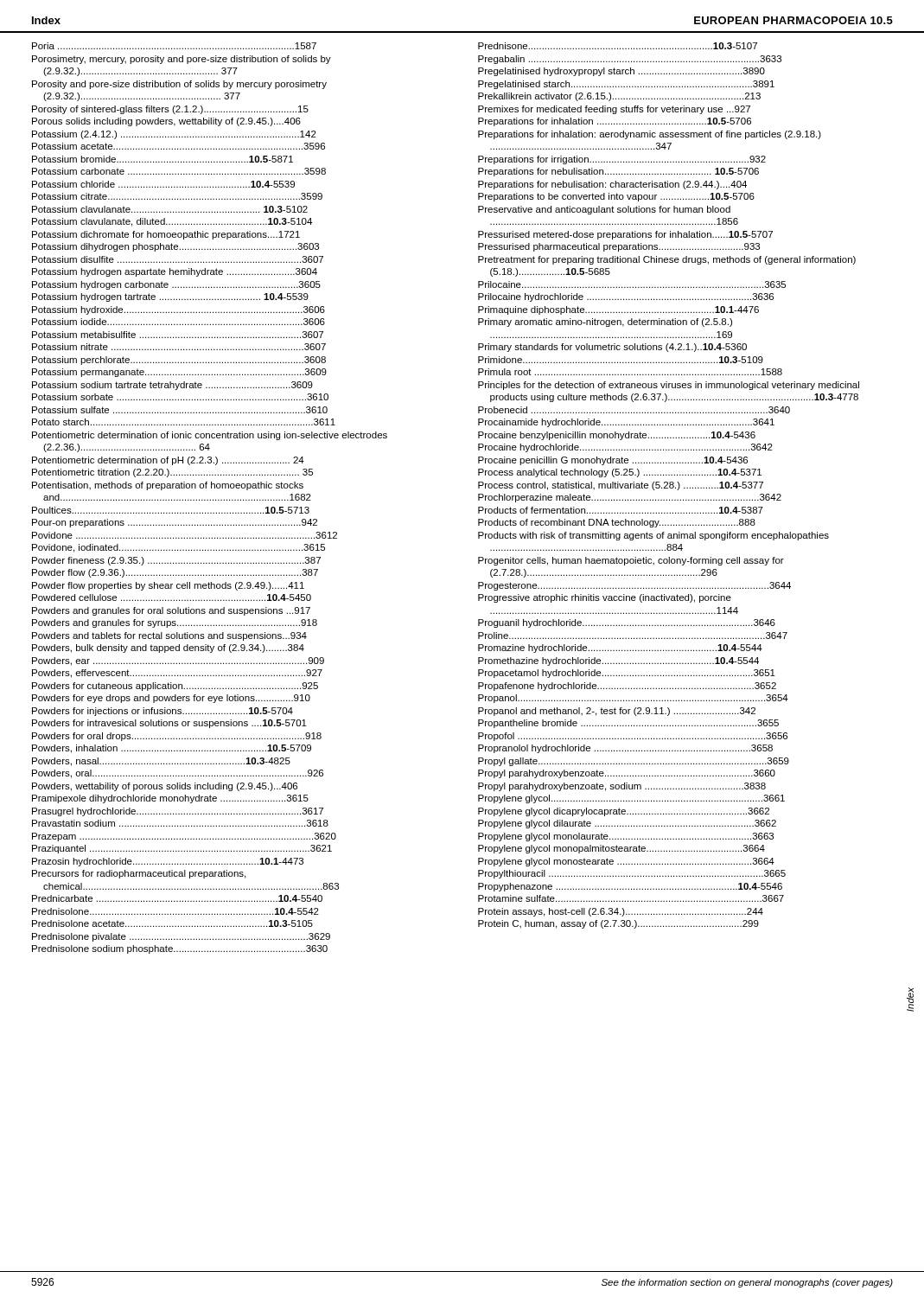Click the passage that begins "Porosity and pore-size distribution of"
The image size is (924, 1297).
(185, 90)
